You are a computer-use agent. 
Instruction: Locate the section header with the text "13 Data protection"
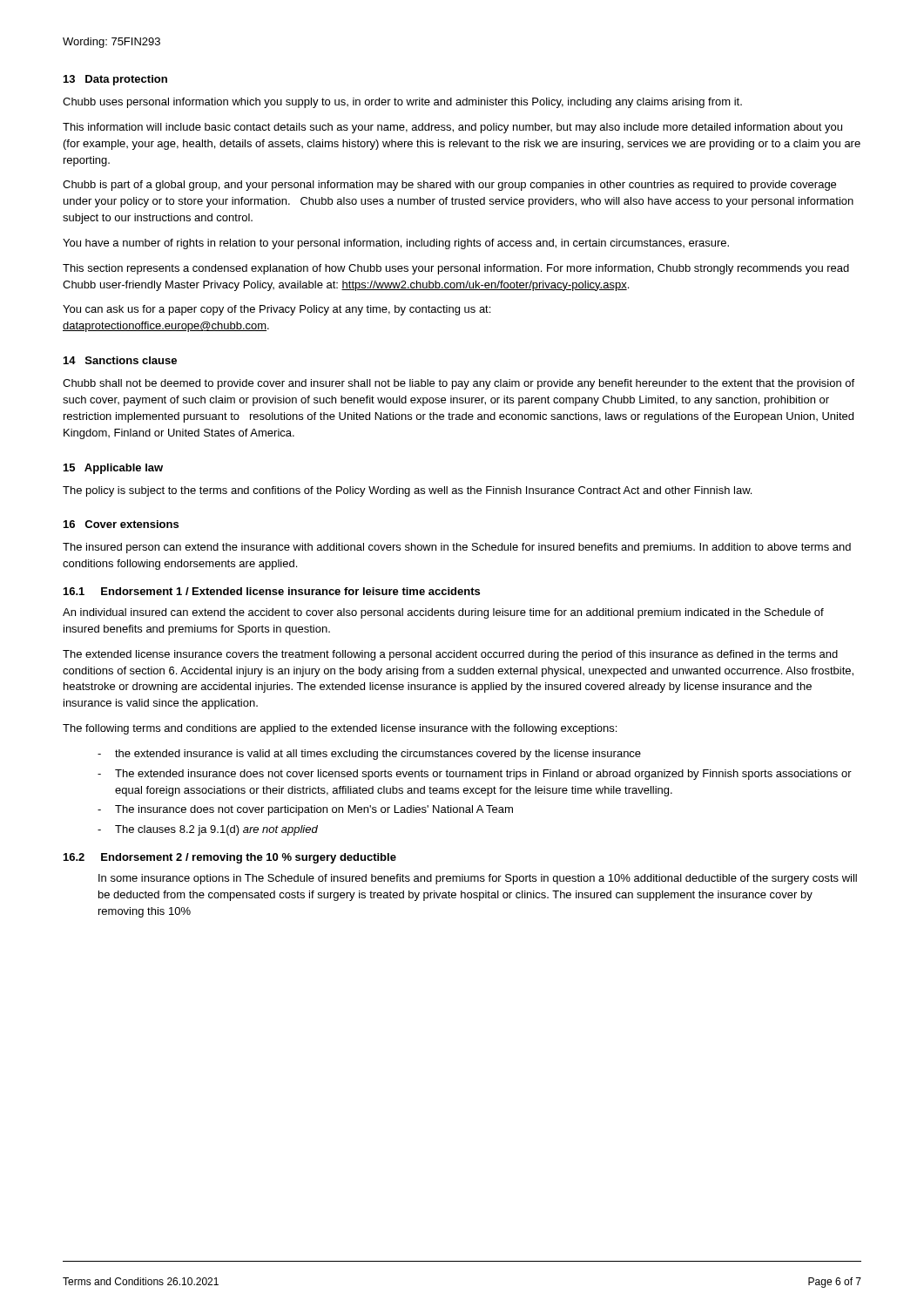[x=115, y=79]
